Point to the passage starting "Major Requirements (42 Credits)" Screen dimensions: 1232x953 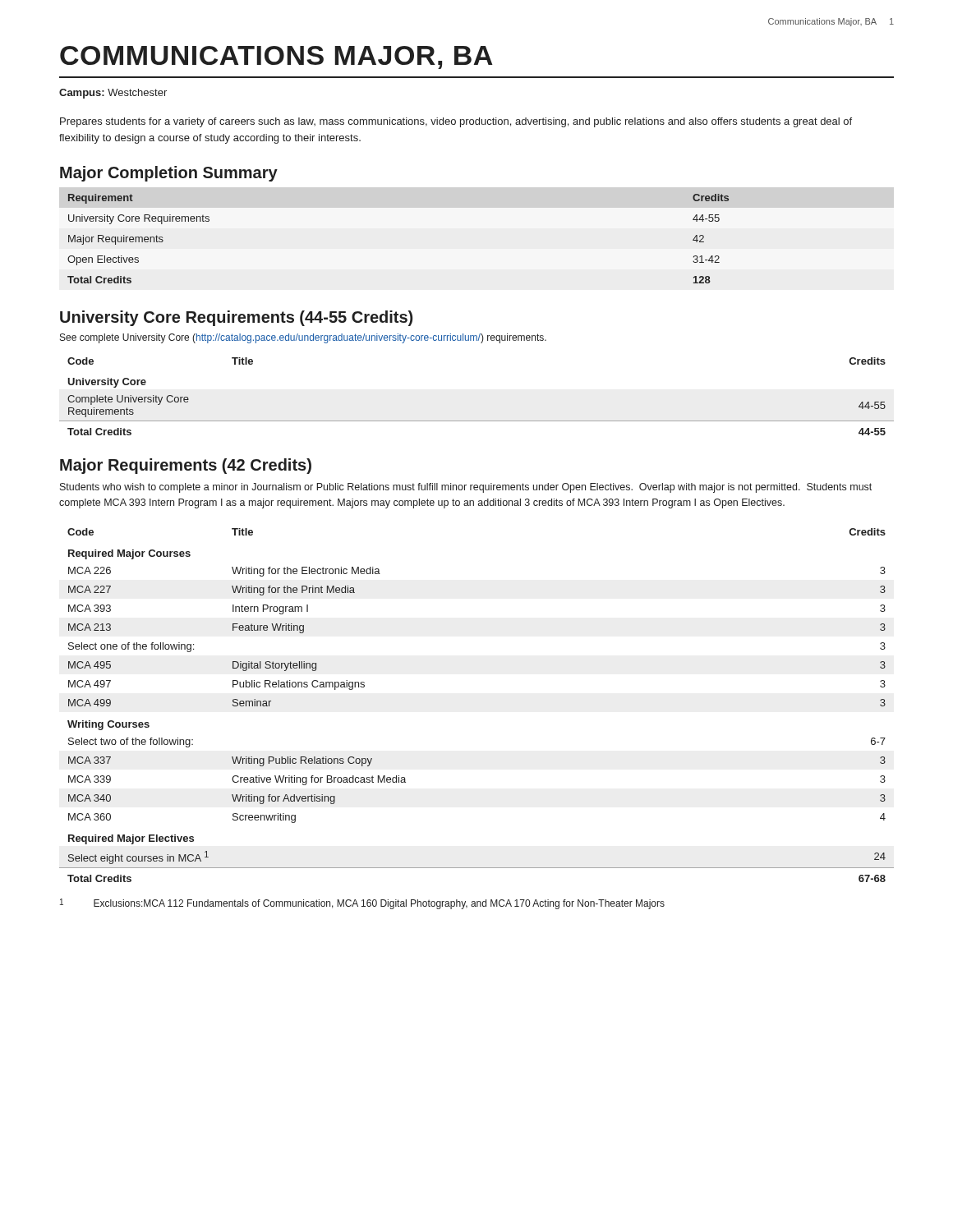pyautogui.click(x=186, y=466)
